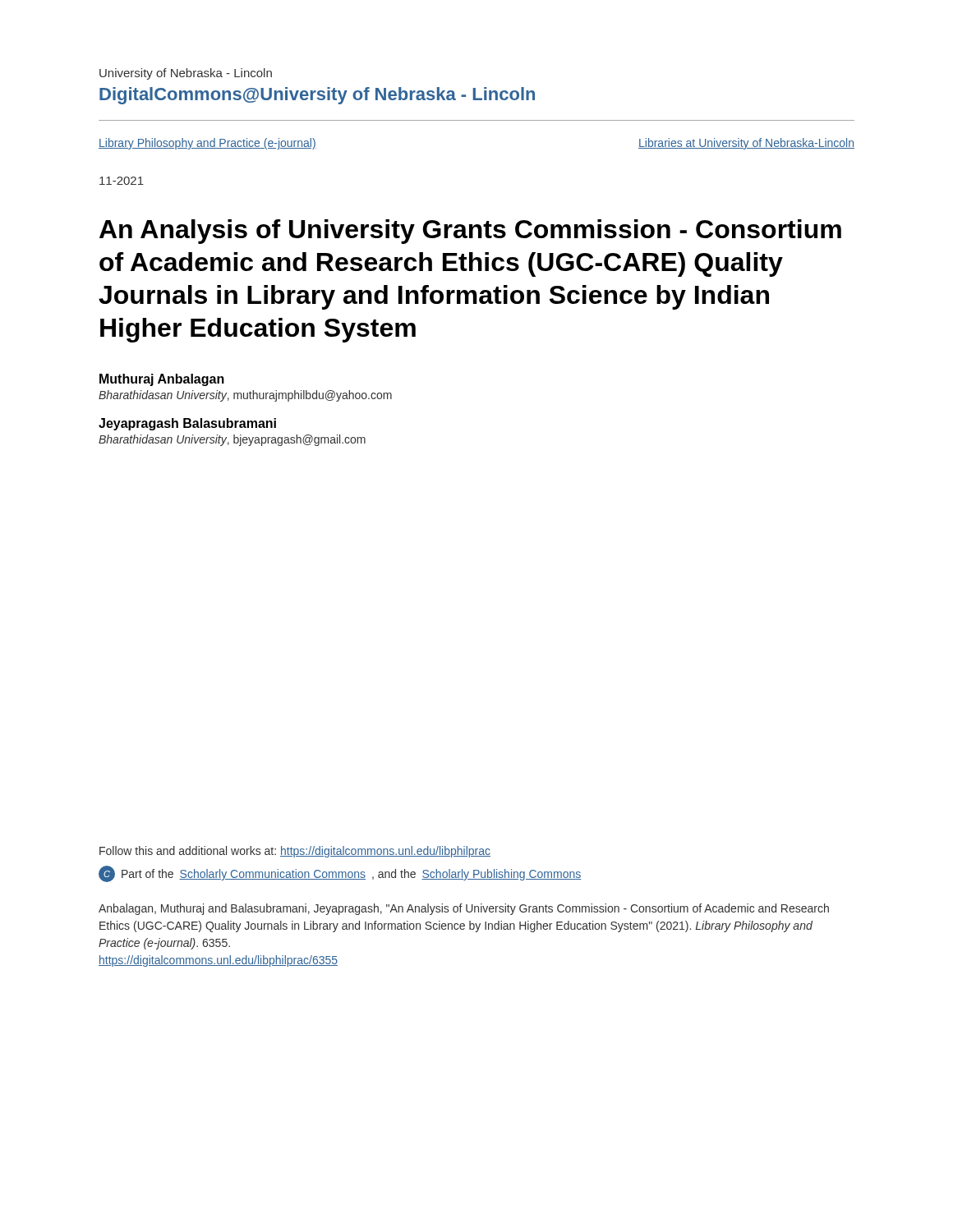953x1232 pixels.
Task: Select the passage starting "Jeyapragash Balasubramani Bharathidasan University,"
Action: pyautogui.click(x=187, y=424)
